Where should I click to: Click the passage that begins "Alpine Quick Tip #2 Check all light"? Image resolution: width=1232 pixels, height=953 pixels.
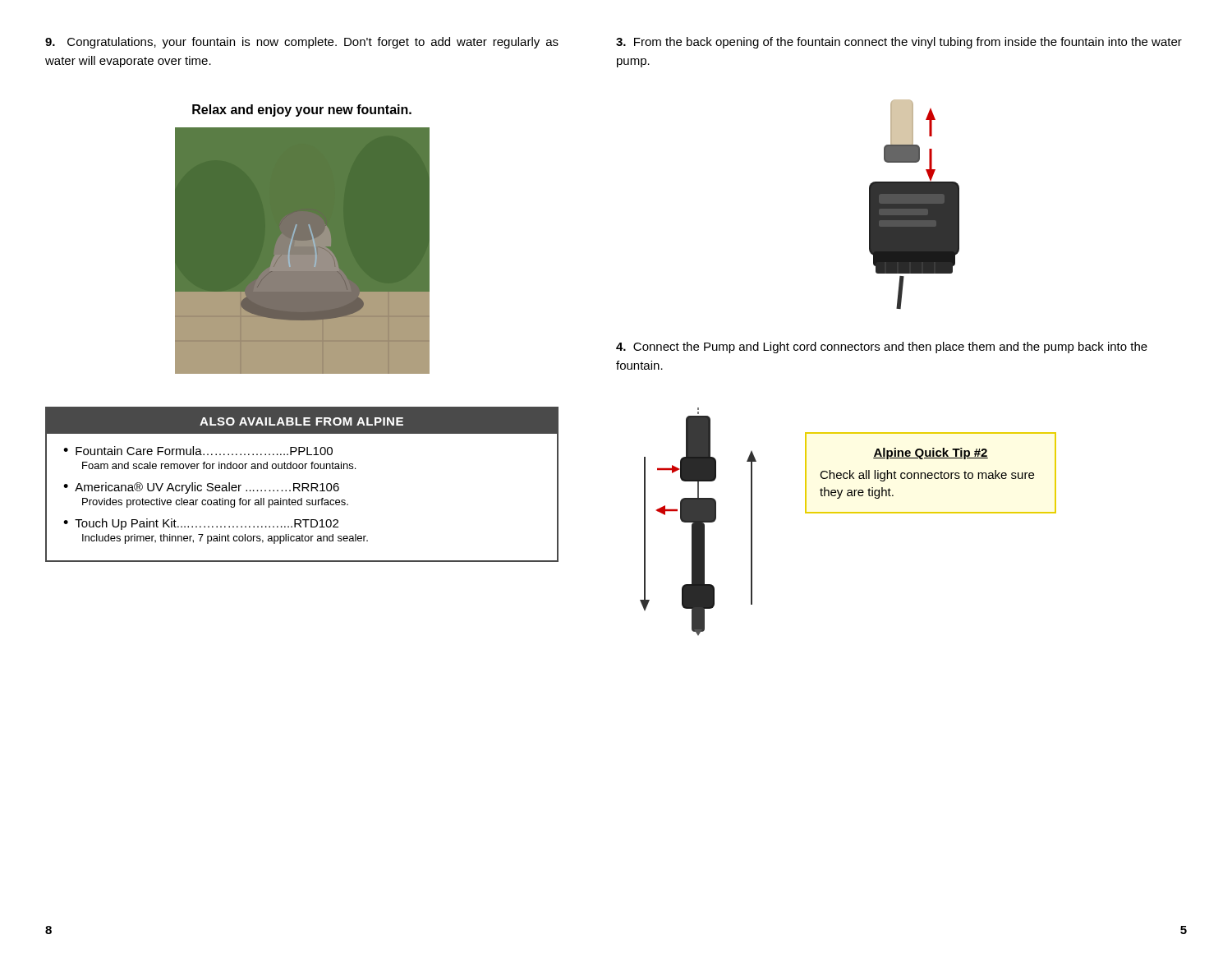931,473
